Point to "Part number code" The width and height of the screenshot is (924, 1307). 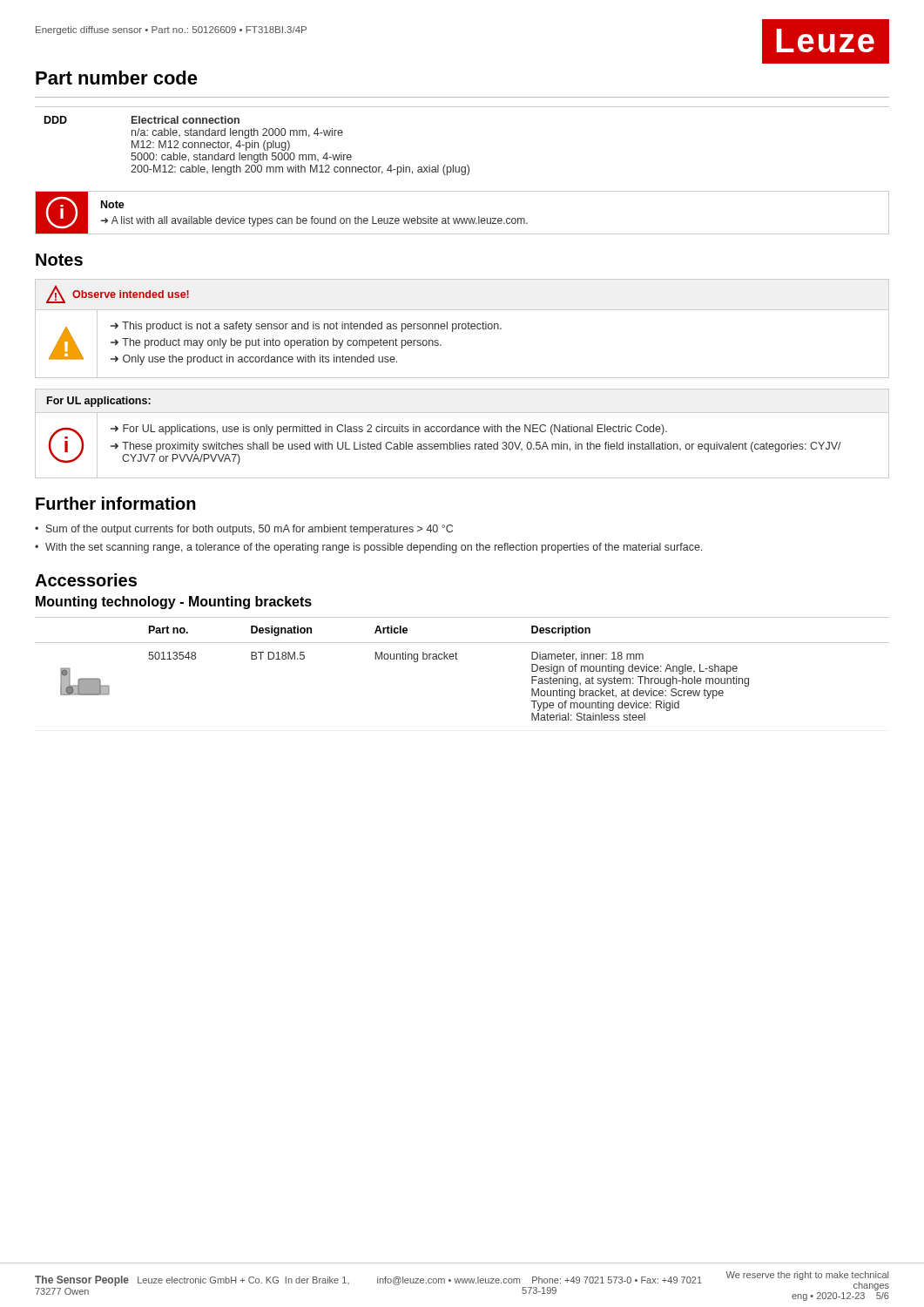pos(116,78)
